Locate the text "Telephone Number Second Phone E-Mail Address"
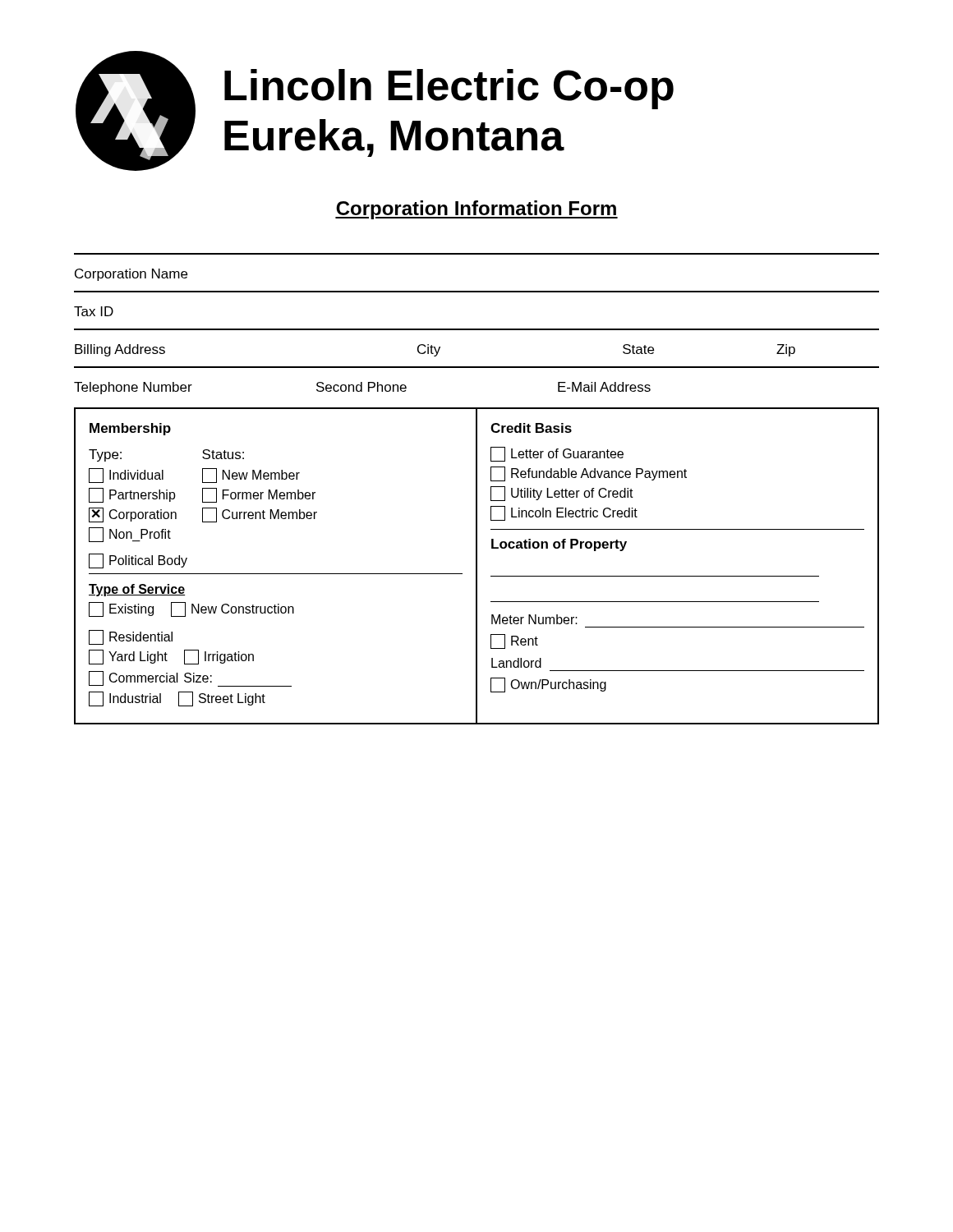953x1232 pixels. point(362,388)
